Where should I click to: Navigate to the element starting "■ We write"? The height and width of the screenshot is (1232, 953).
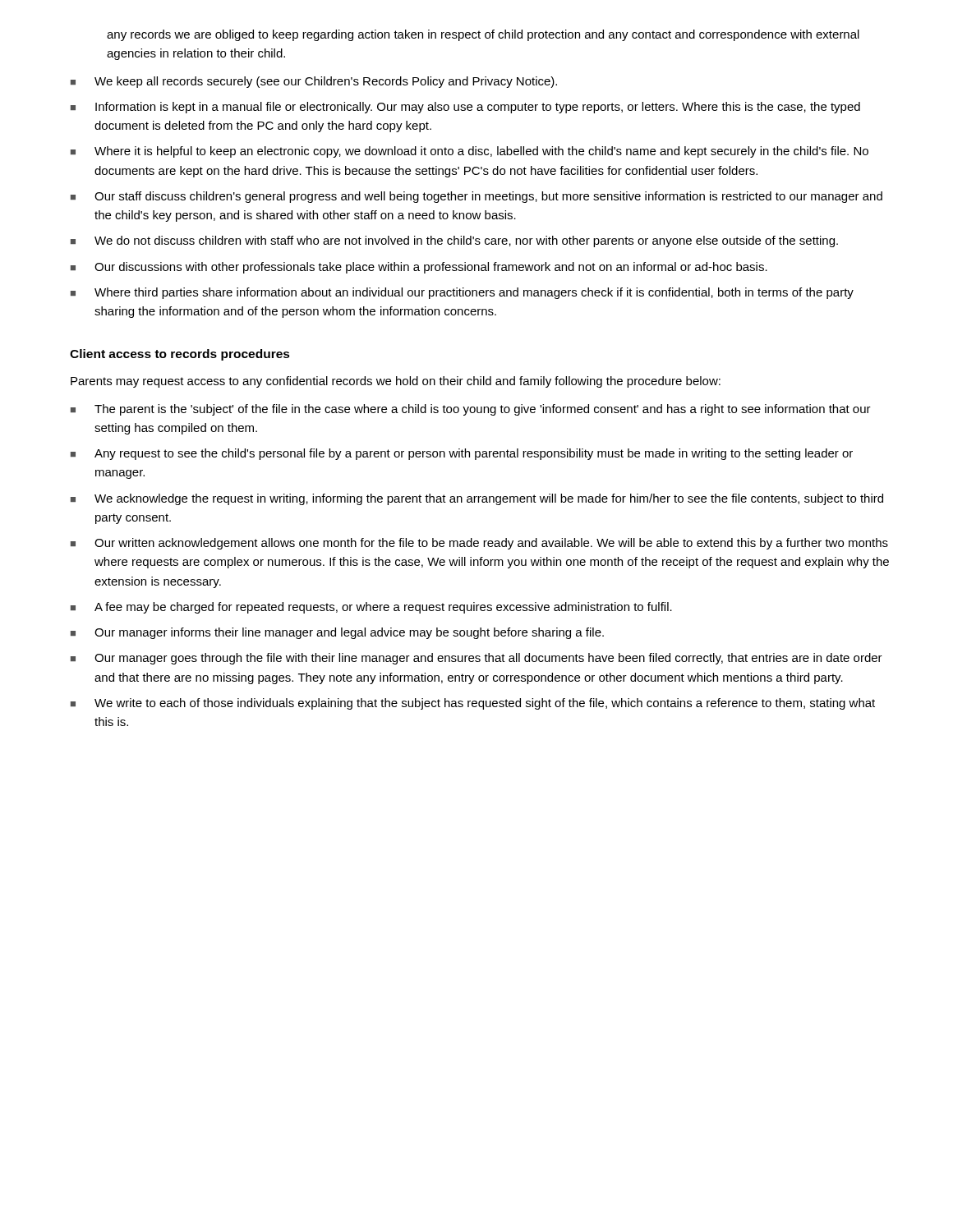point(481,712)
